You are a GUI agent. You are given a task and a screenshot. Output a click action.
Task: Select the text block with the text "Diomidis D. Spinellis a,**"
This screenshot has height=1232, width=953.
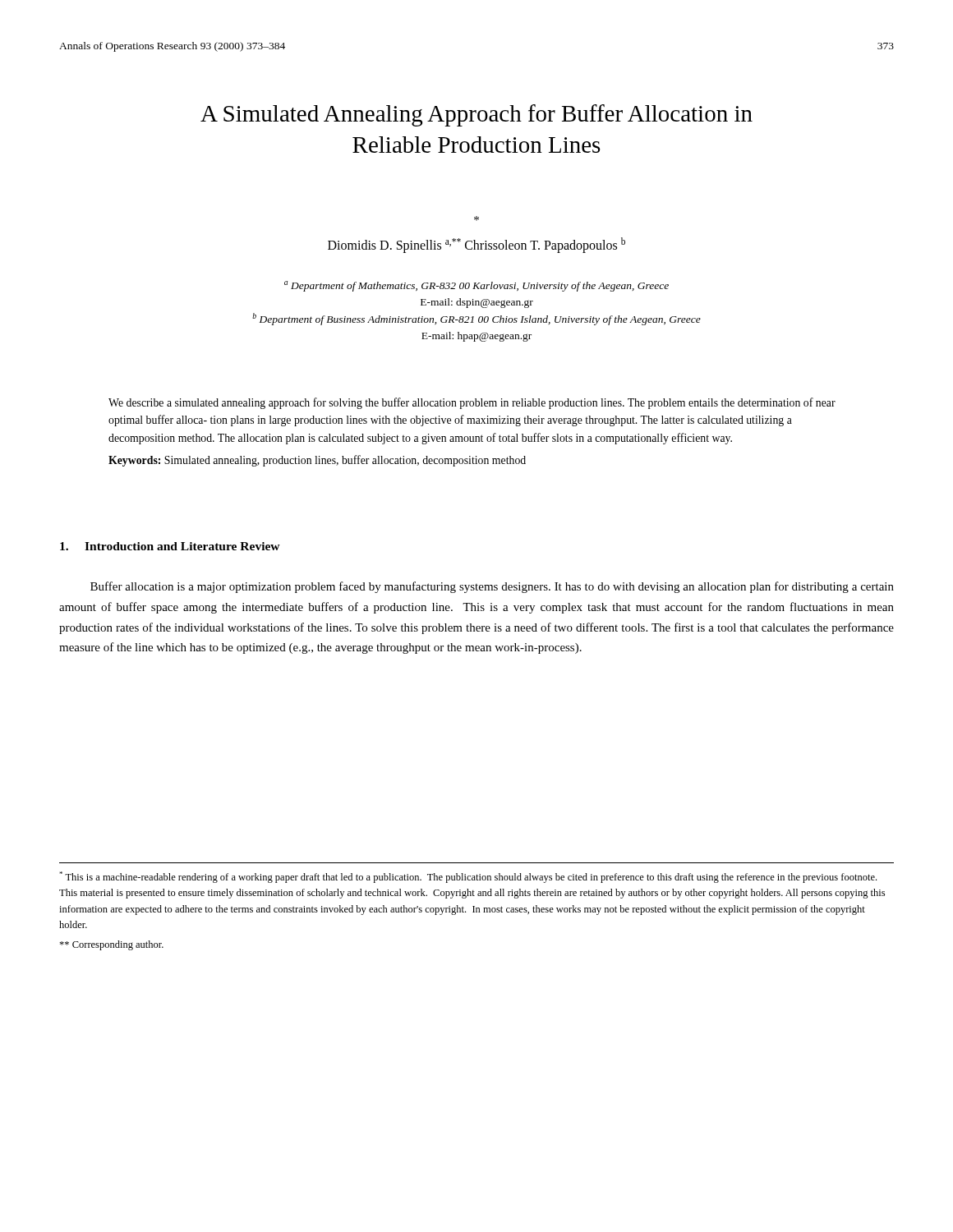tap(476, 245)
